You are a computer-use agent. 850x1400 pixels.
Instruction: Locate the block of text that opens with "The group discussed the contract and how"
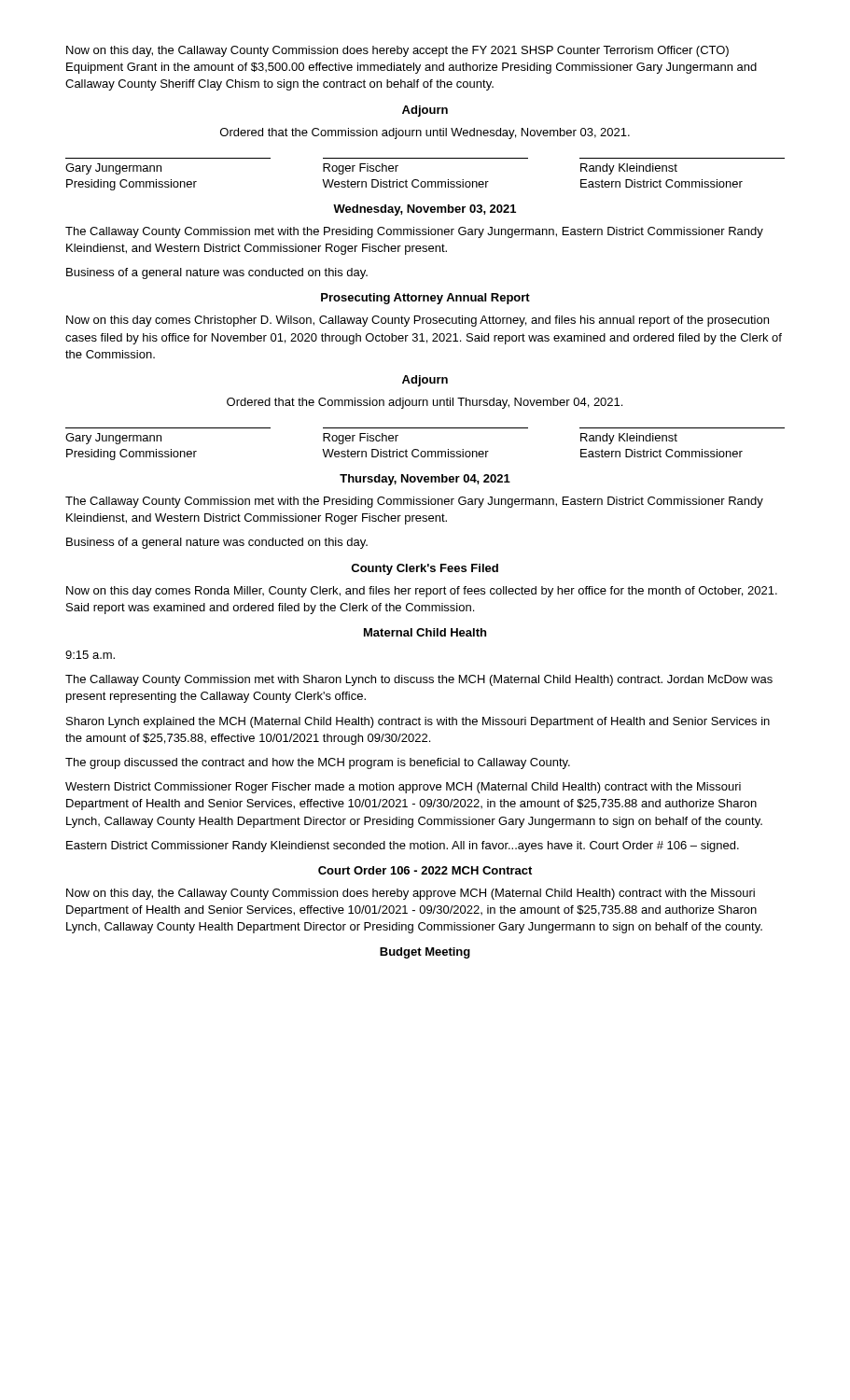click(425, 763)
